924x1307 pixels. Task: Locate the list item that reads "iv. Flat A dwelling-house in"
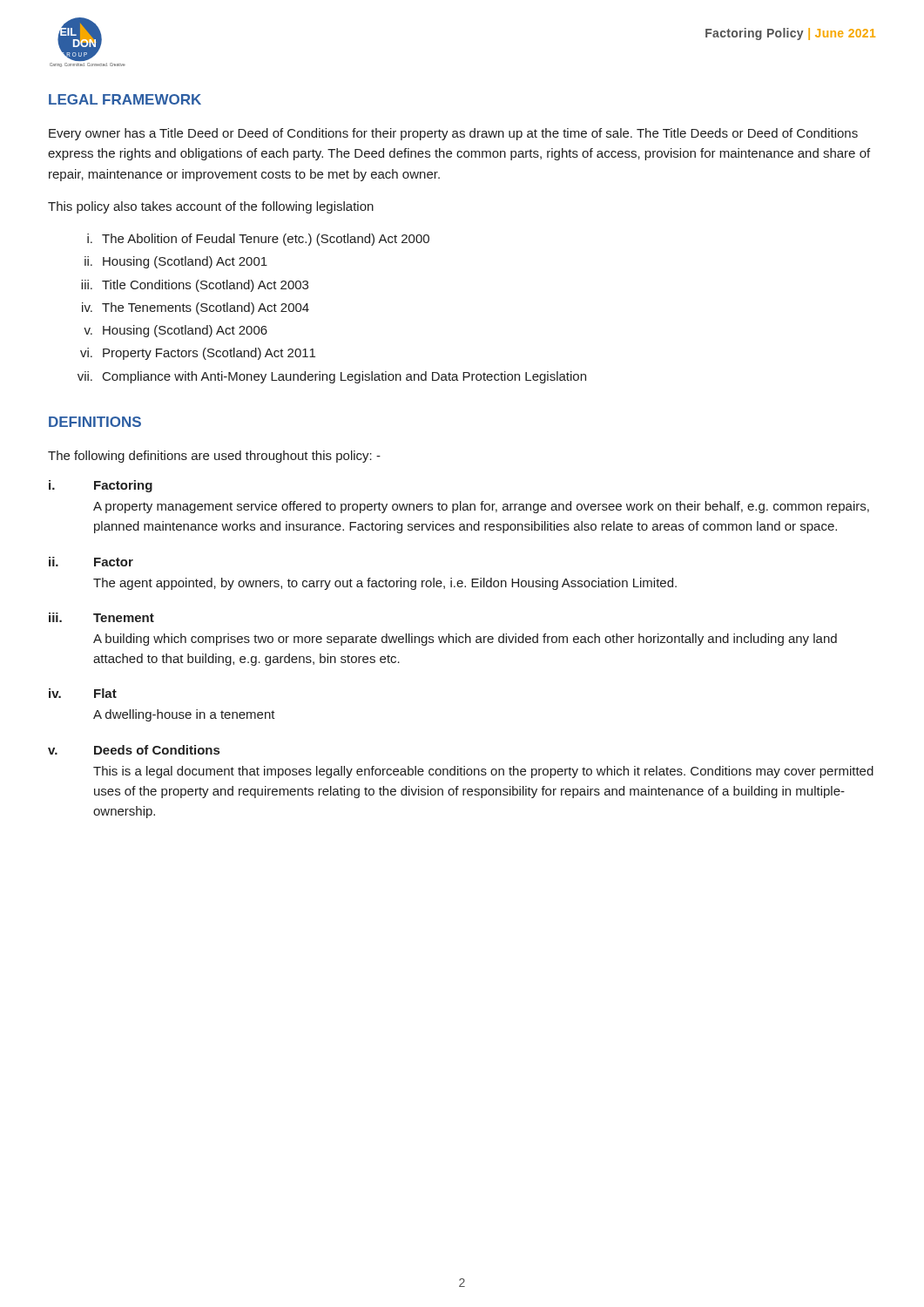pyautogui.click(x=109, y=693)
